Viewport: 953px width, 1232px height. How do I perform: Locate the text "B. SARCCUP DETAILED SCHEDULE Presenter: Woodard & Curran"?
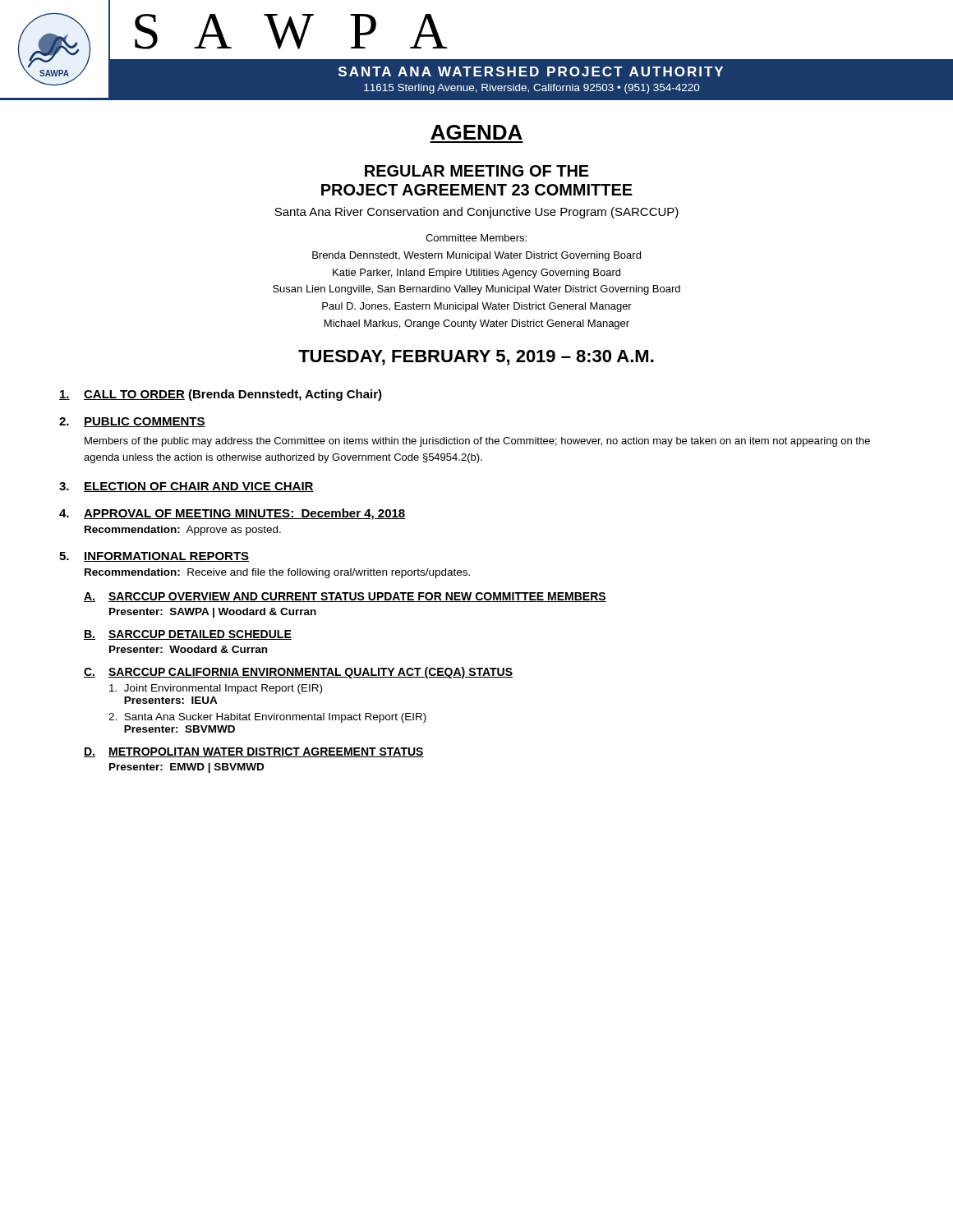click(x=188, y=635)
